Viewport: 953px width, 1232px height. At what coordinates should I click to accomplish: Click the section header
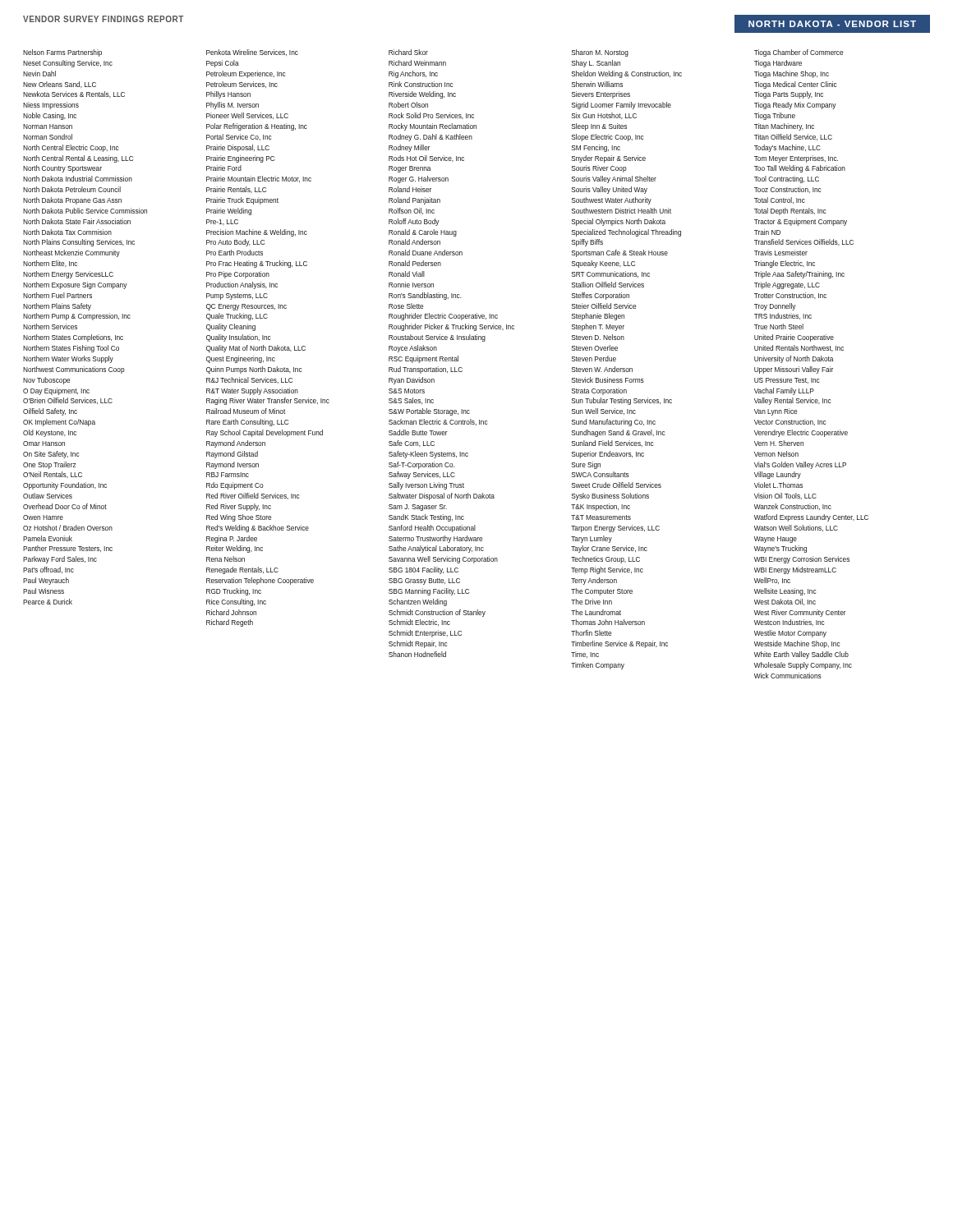click(x=832, y=24)
